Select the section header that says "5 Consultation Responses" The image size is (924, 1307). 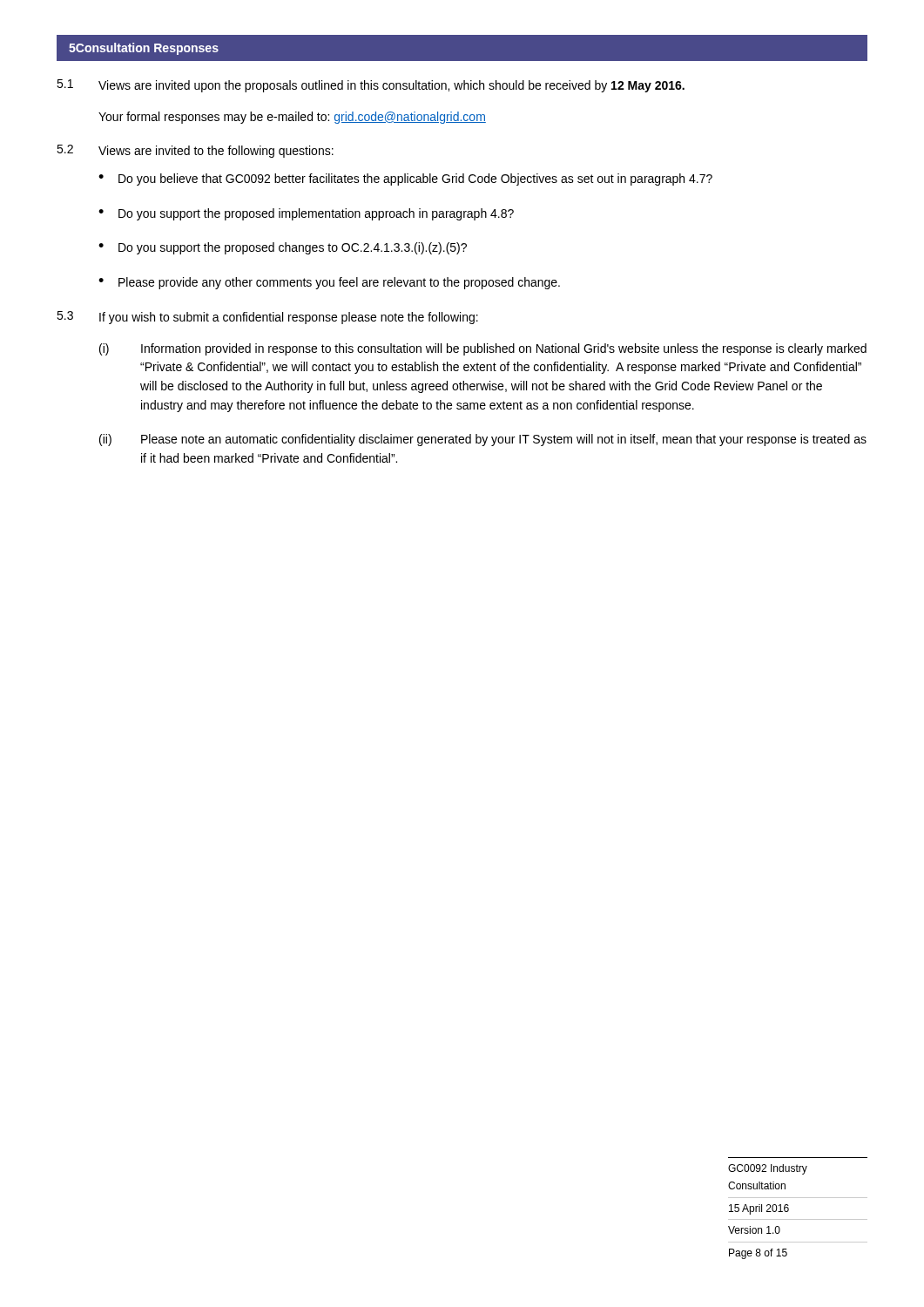(144, 48)
